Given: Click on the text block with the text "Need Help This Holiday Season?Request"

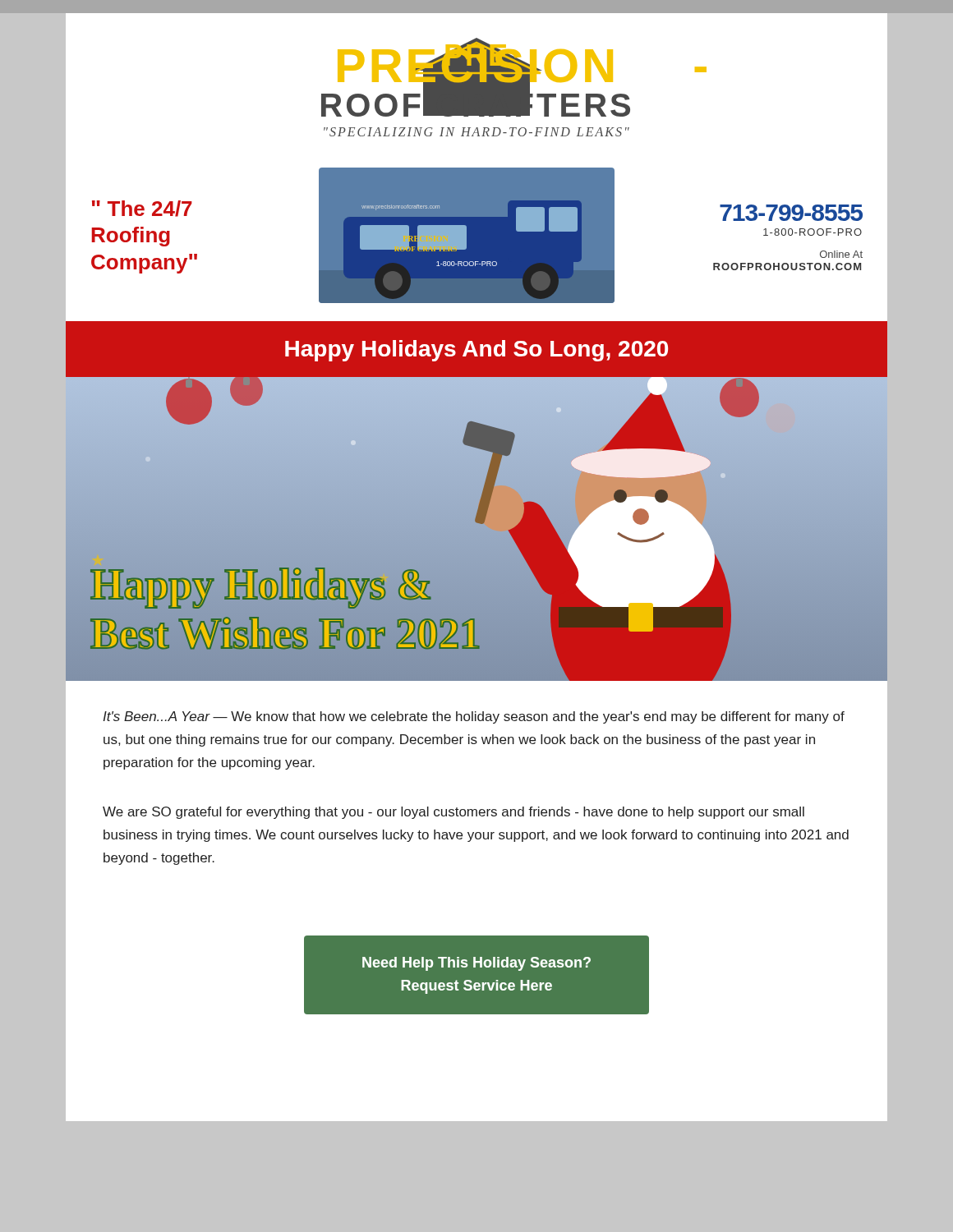Looking at the screenshot, I should 476,975.
